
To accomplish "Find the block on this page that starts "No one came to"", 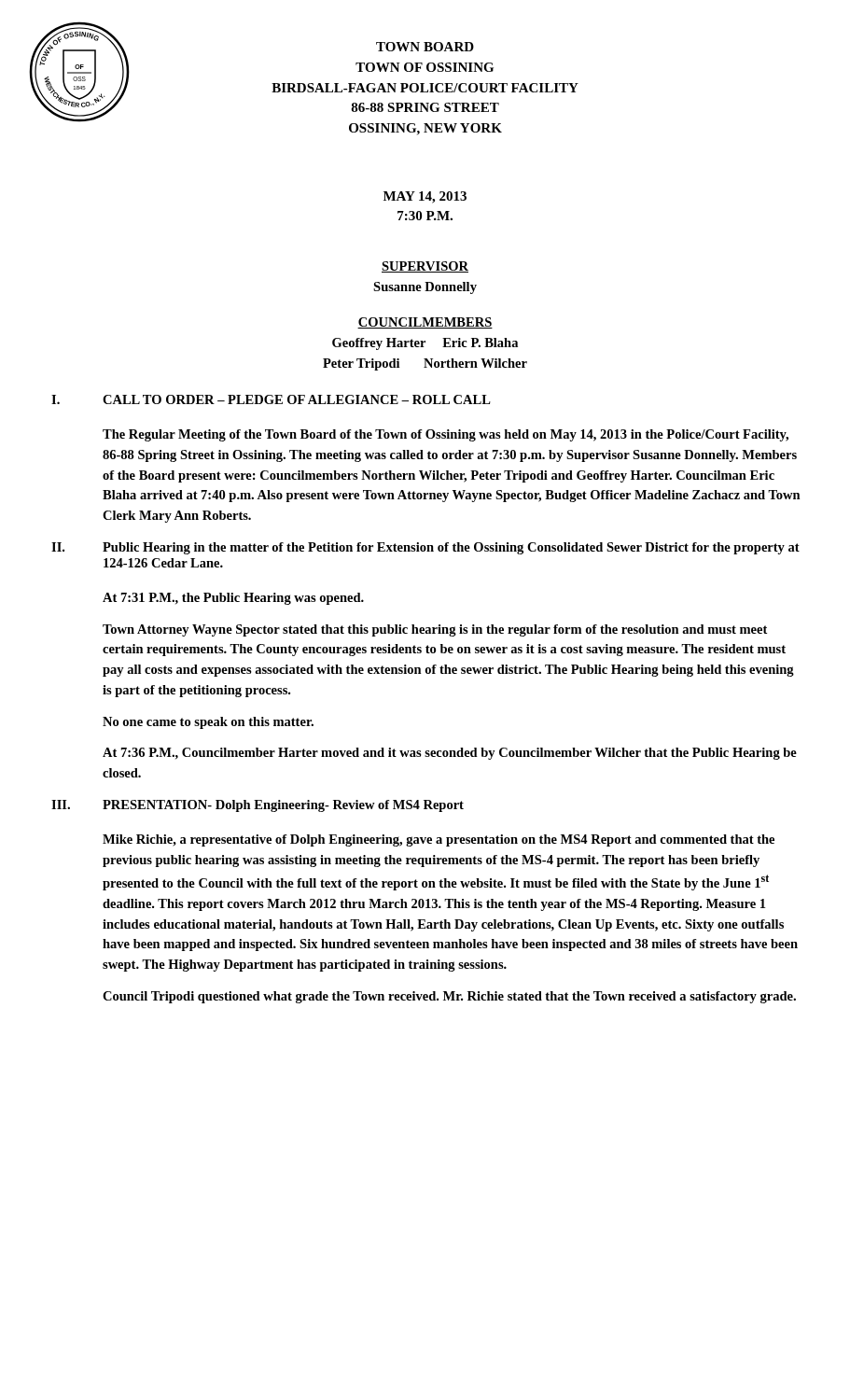I will pos(208,721).
